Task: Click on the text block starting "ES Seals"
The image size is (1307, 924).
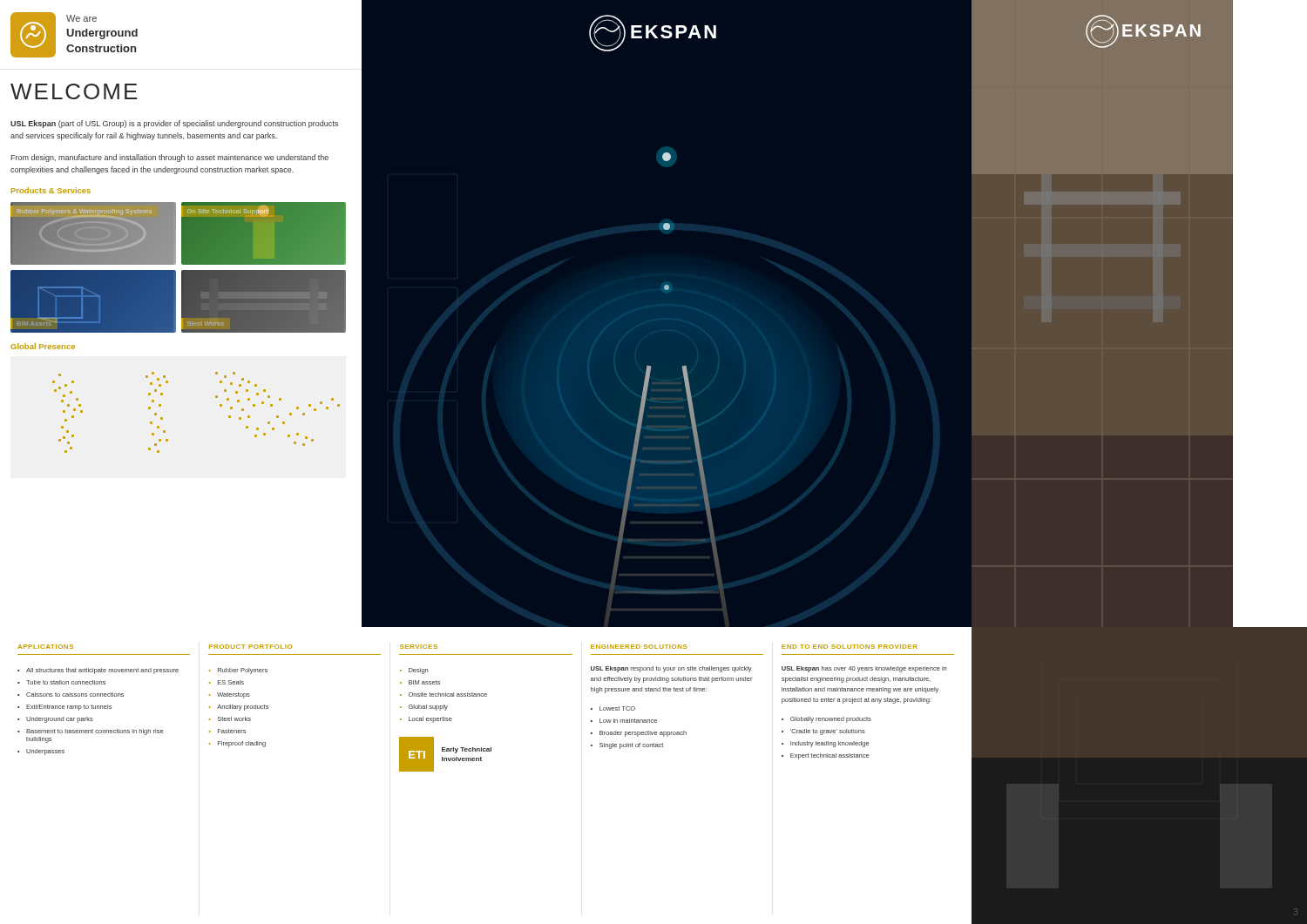Action: click(231, 682)
